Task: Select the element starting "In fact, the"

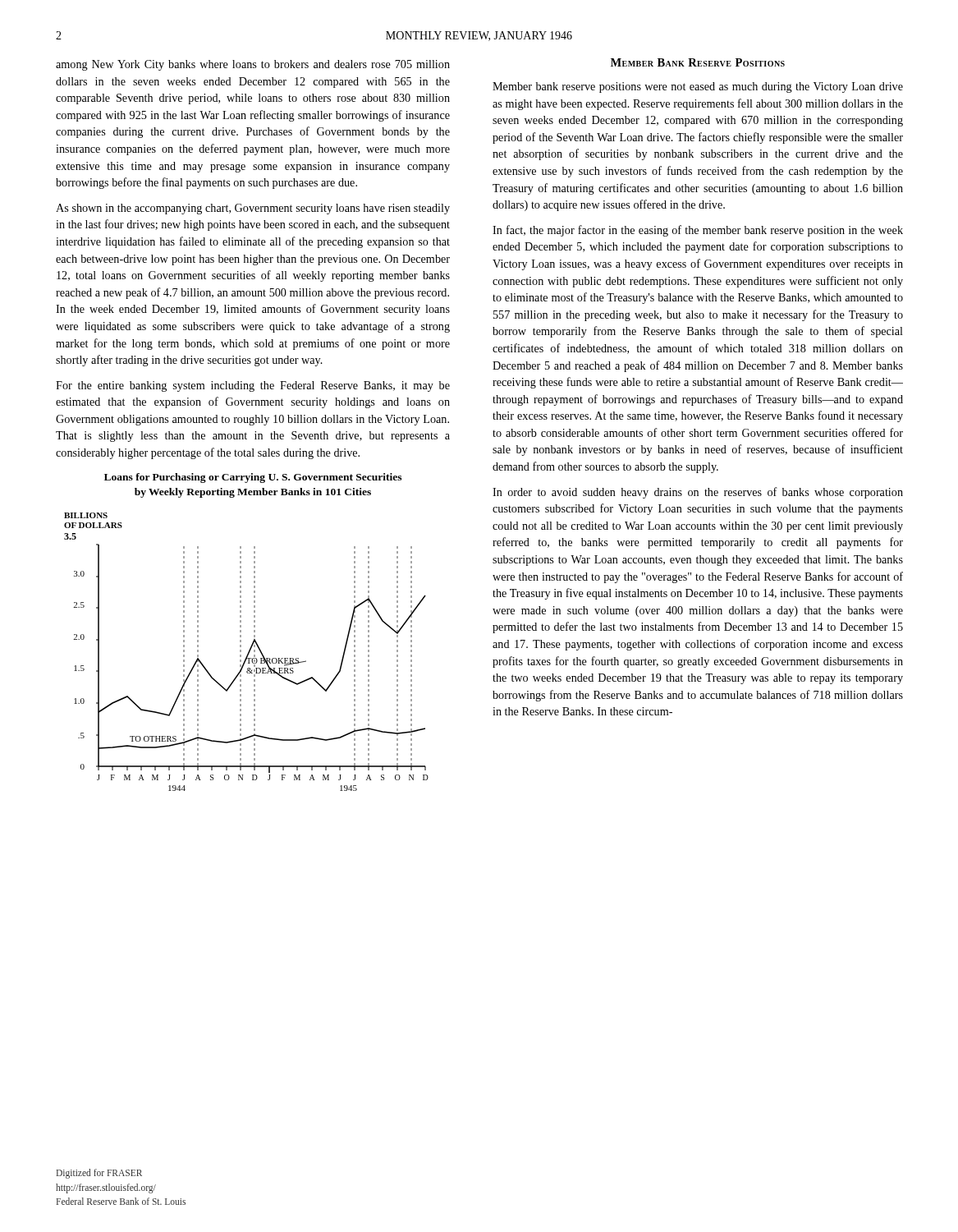Action: tap(698, 348)
